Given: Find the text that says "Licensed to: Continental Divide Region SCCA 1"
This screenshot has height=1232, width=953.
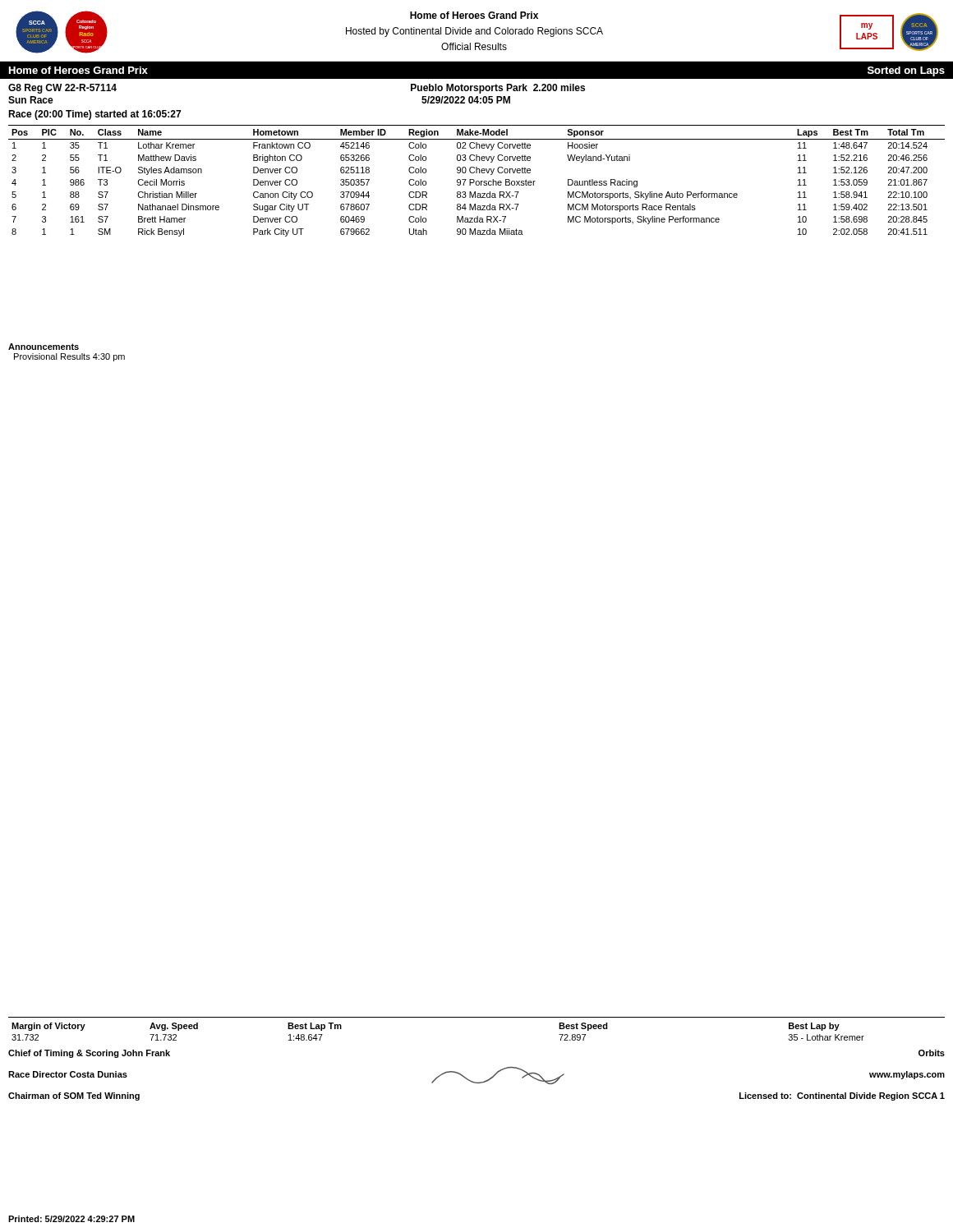Looking at the screenshot, I should 842,1096.
